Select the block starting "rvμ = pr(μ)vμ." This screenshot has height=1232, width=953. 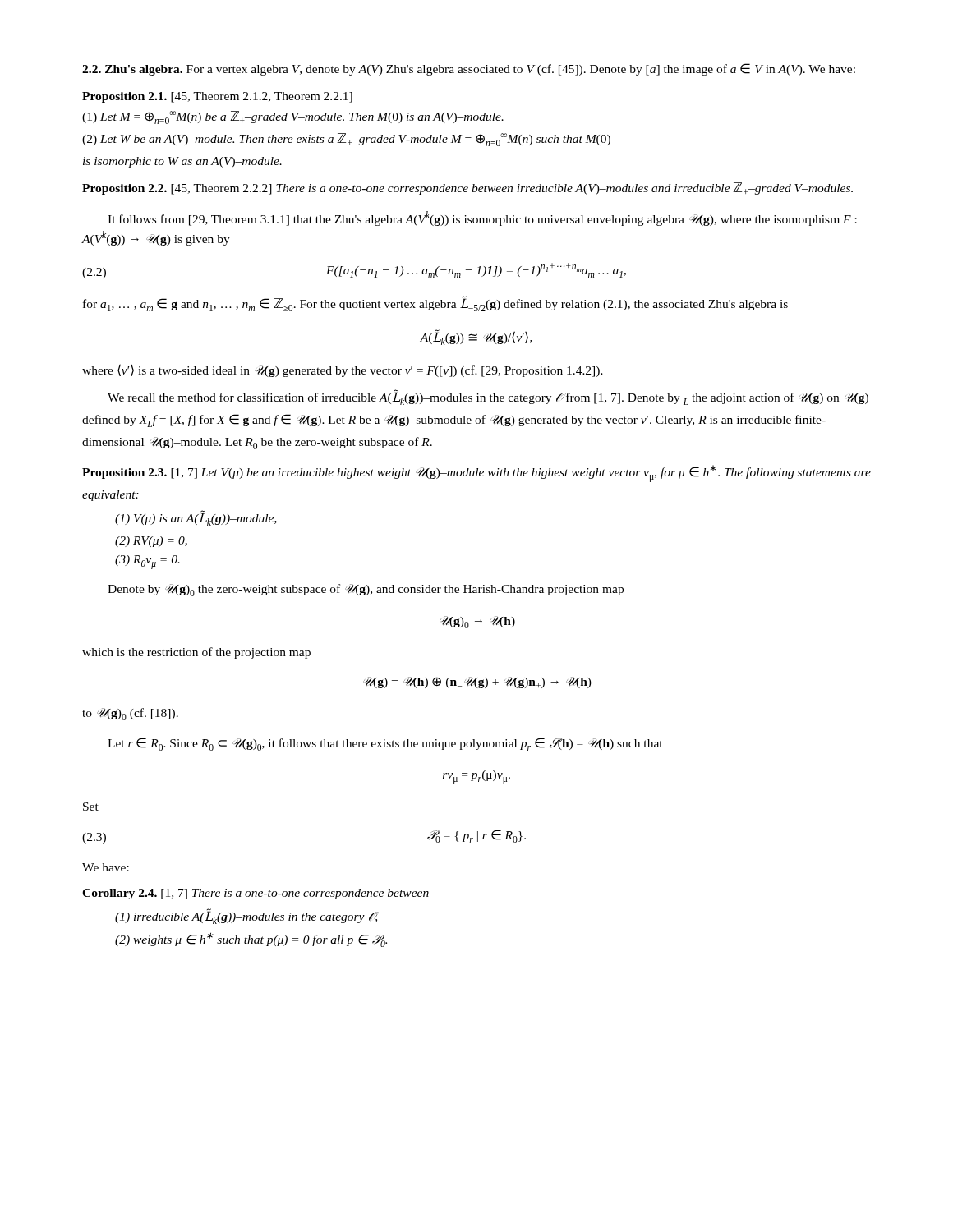476,776
